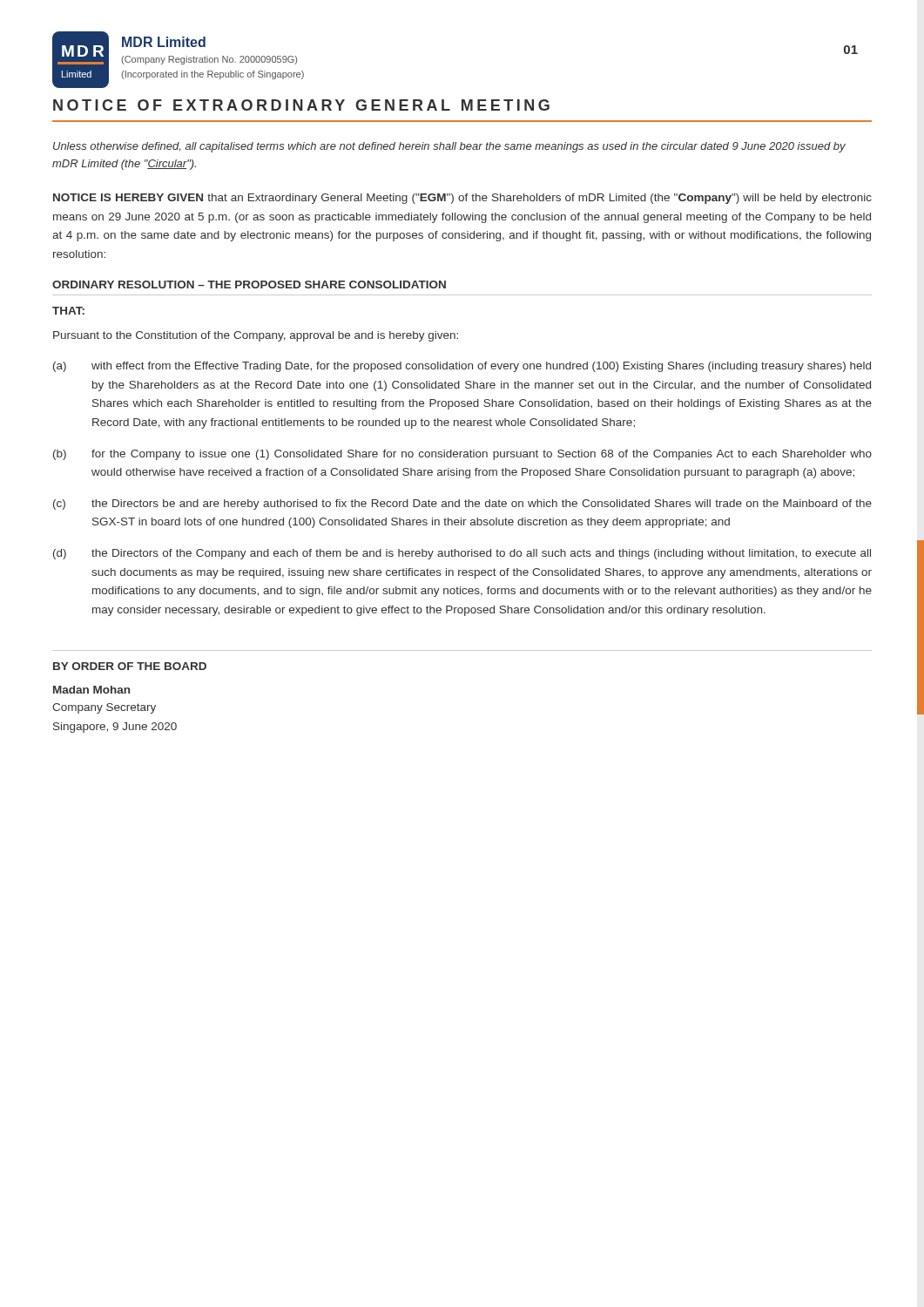
Task: Select the passage starting "ORDINARY RESOLUTION –"
Action: [x=249, y=284]
